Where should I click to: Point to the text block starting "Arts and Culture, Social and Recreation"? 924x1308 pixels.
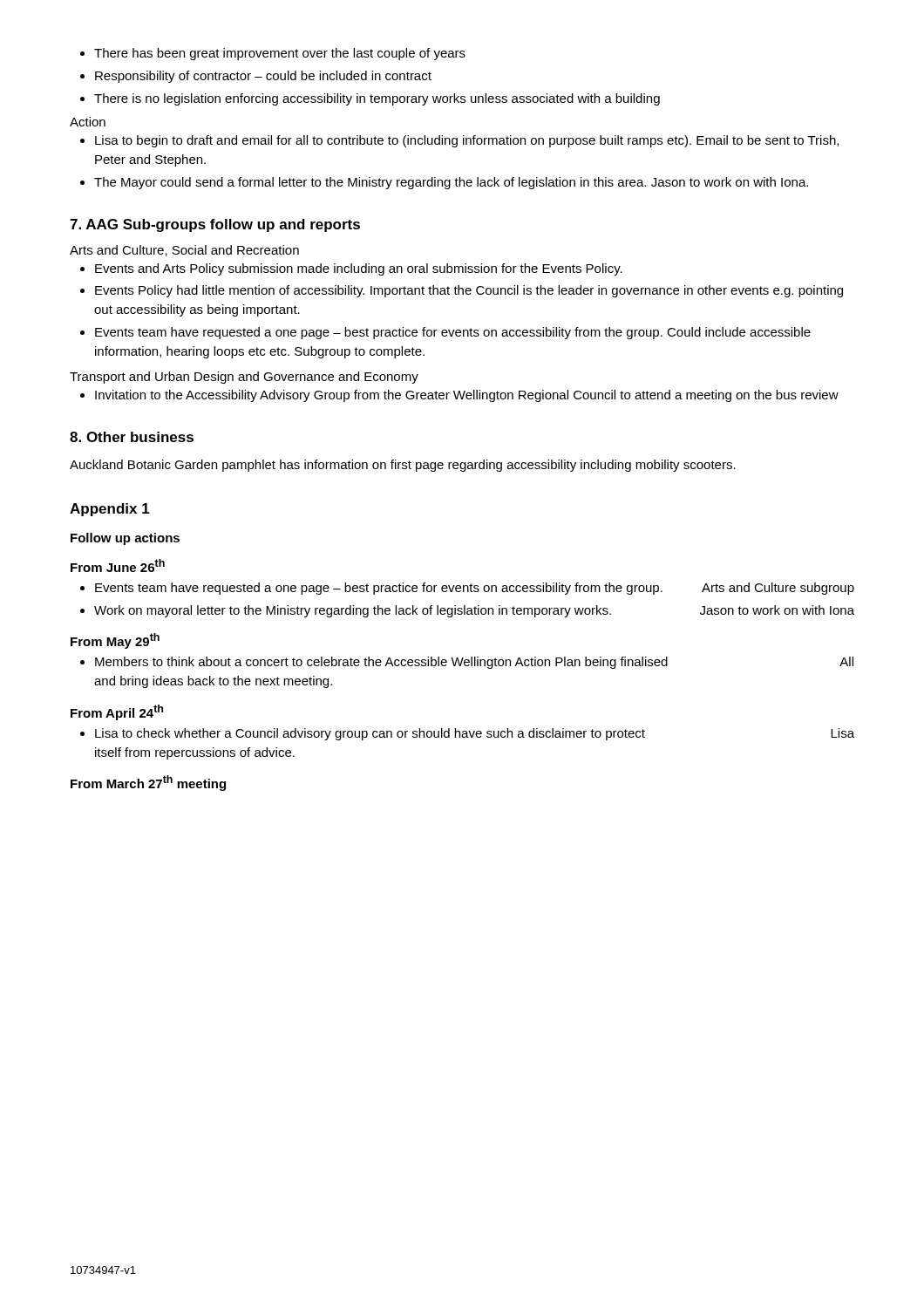tap(185, 249)
